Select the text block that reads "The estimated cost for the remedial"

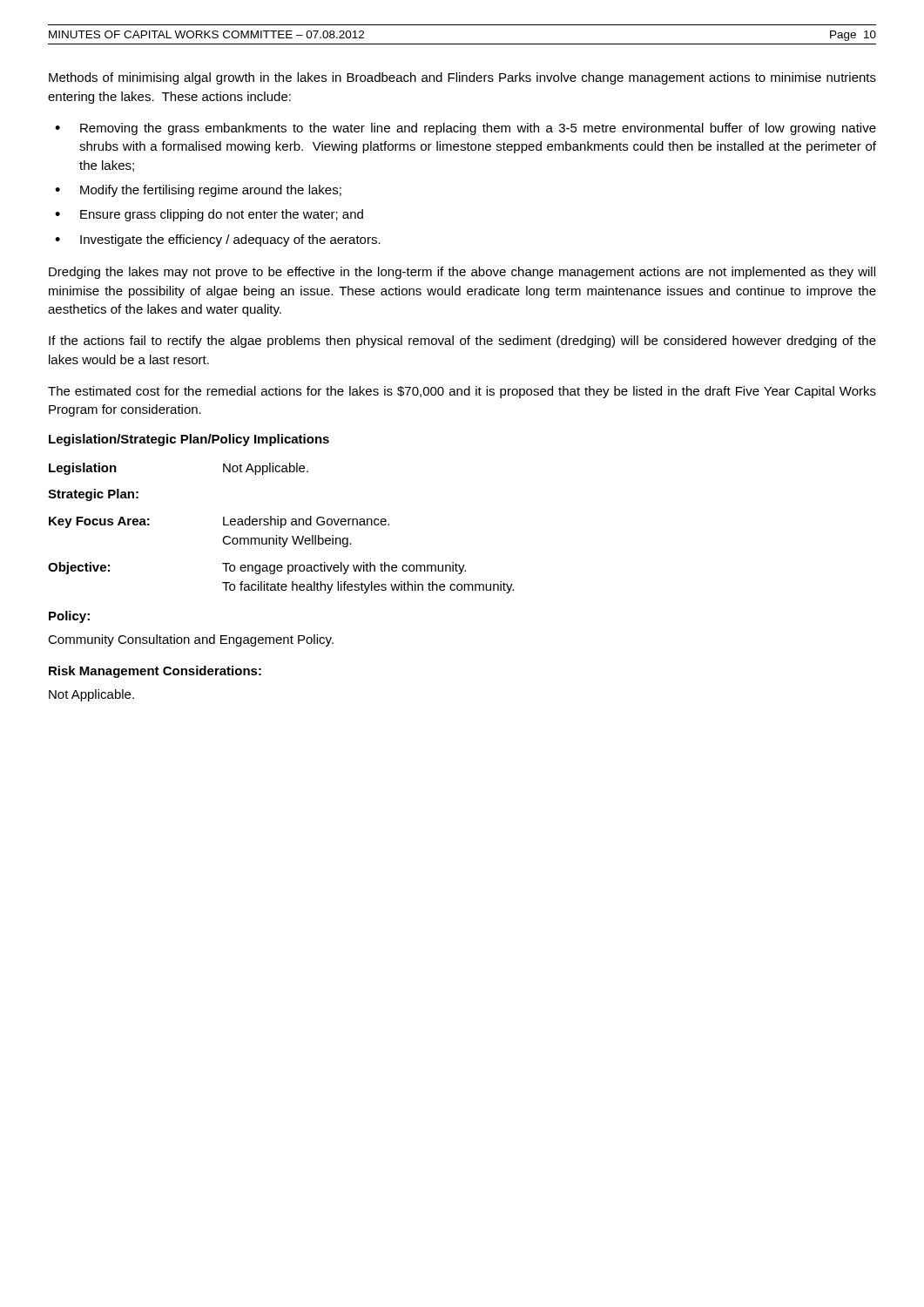(462, 400)
